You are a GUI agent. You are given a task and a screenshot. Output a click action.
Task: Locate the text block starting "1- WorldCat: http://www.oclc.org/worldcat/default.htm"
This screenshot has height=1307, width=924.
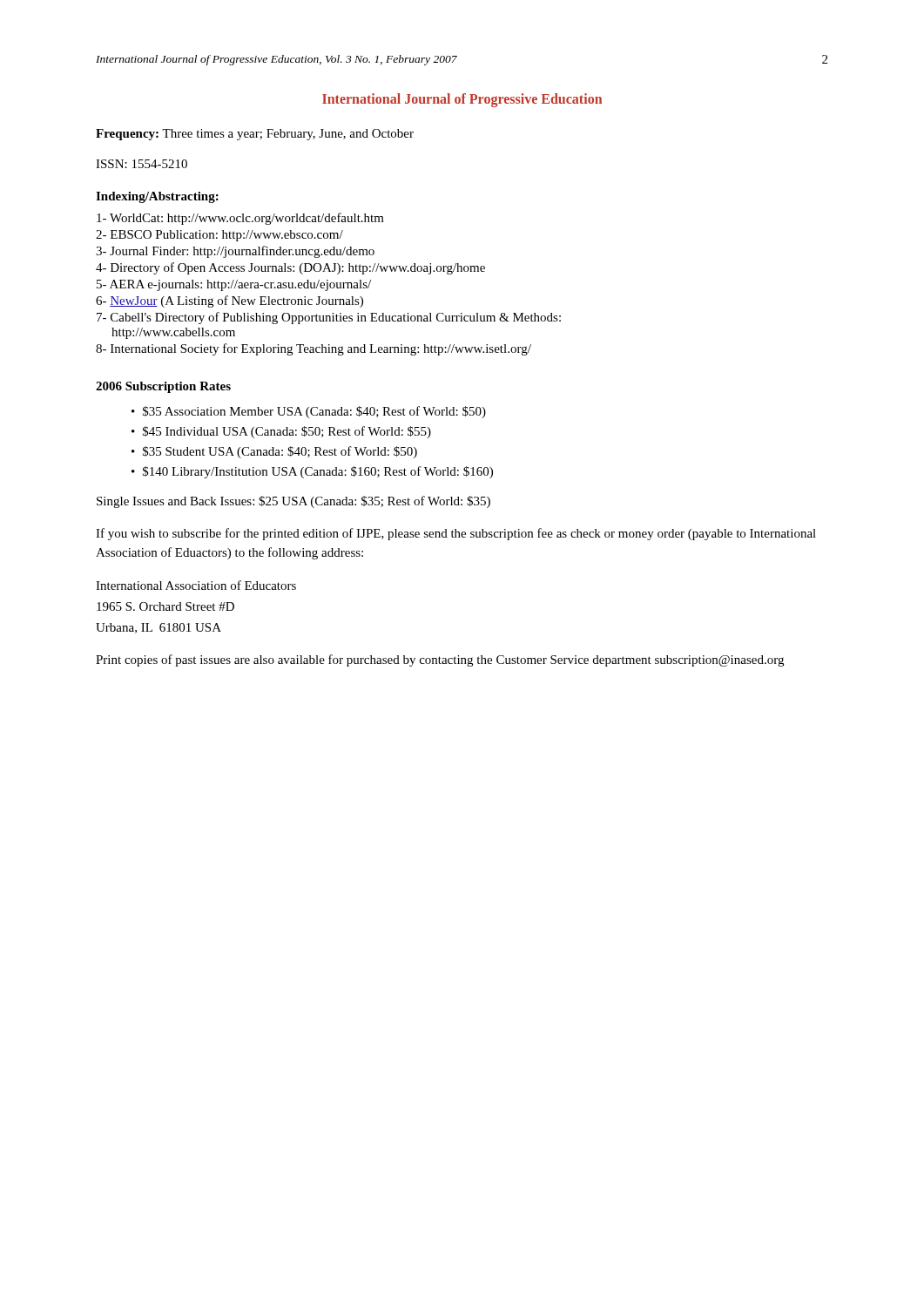click(240, 218)
